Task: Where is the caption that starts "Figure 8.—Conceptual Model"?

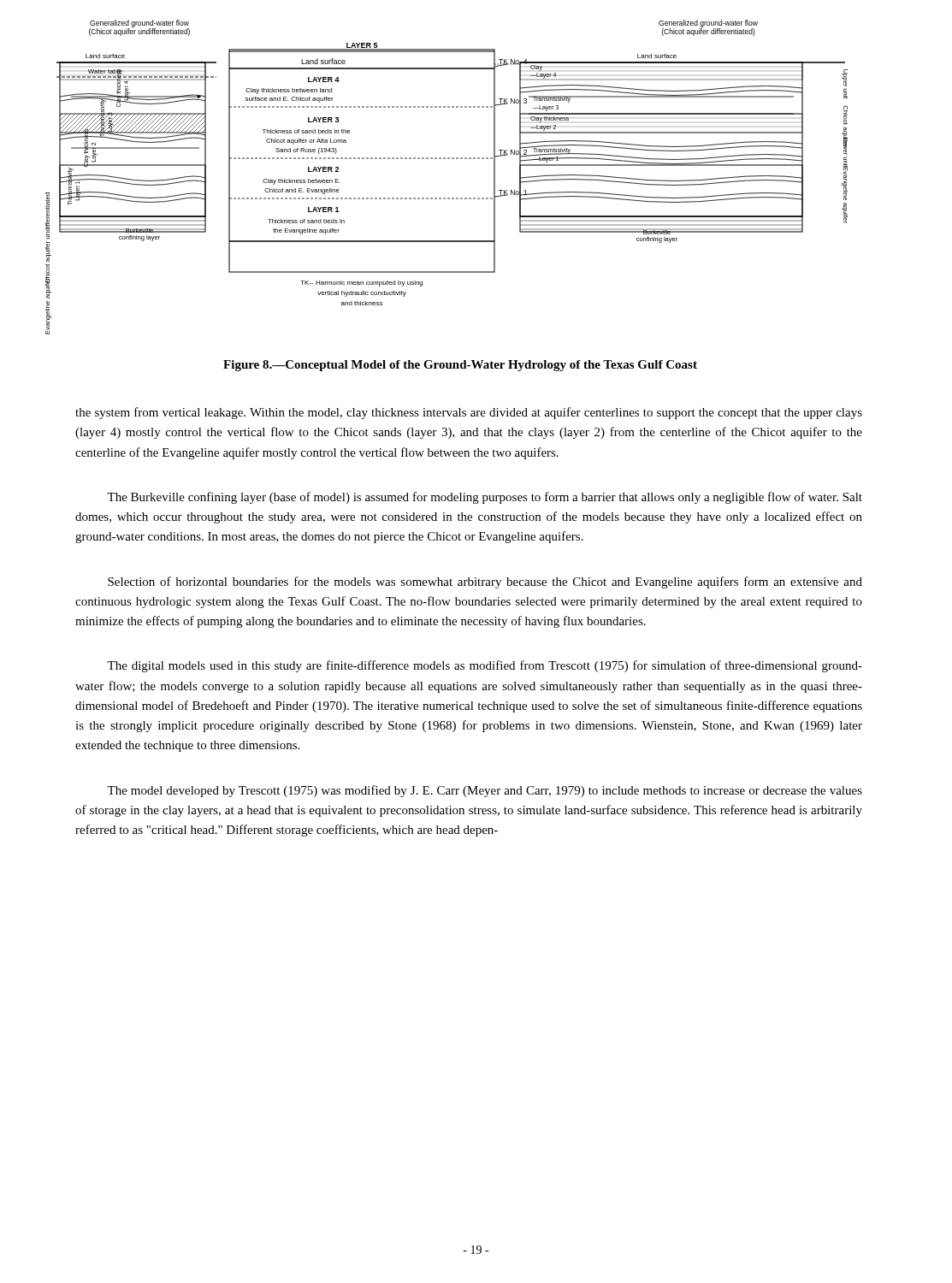Action: 460,364
